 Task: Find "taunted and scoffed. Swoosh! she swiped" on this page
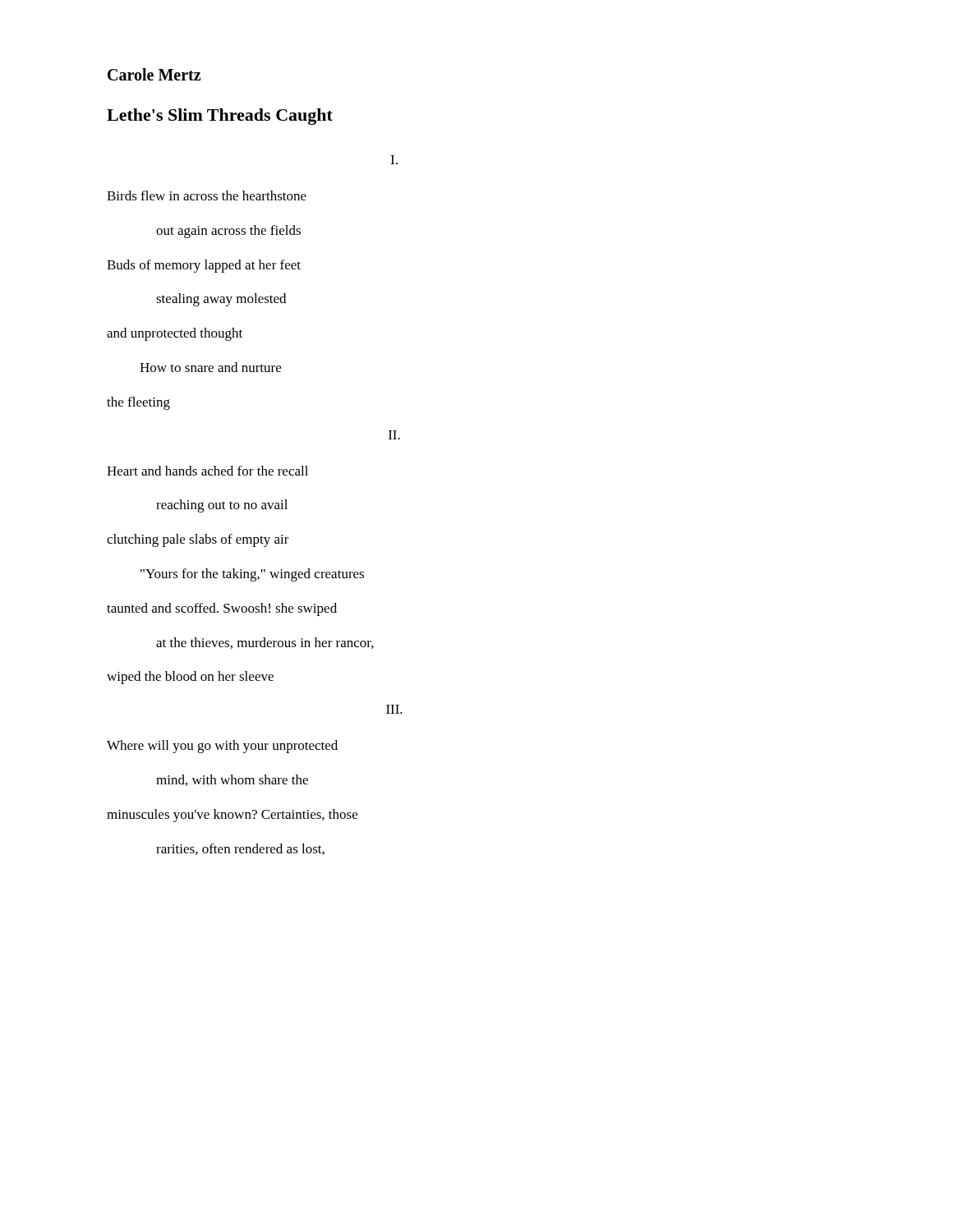click(x=222, y=608)
